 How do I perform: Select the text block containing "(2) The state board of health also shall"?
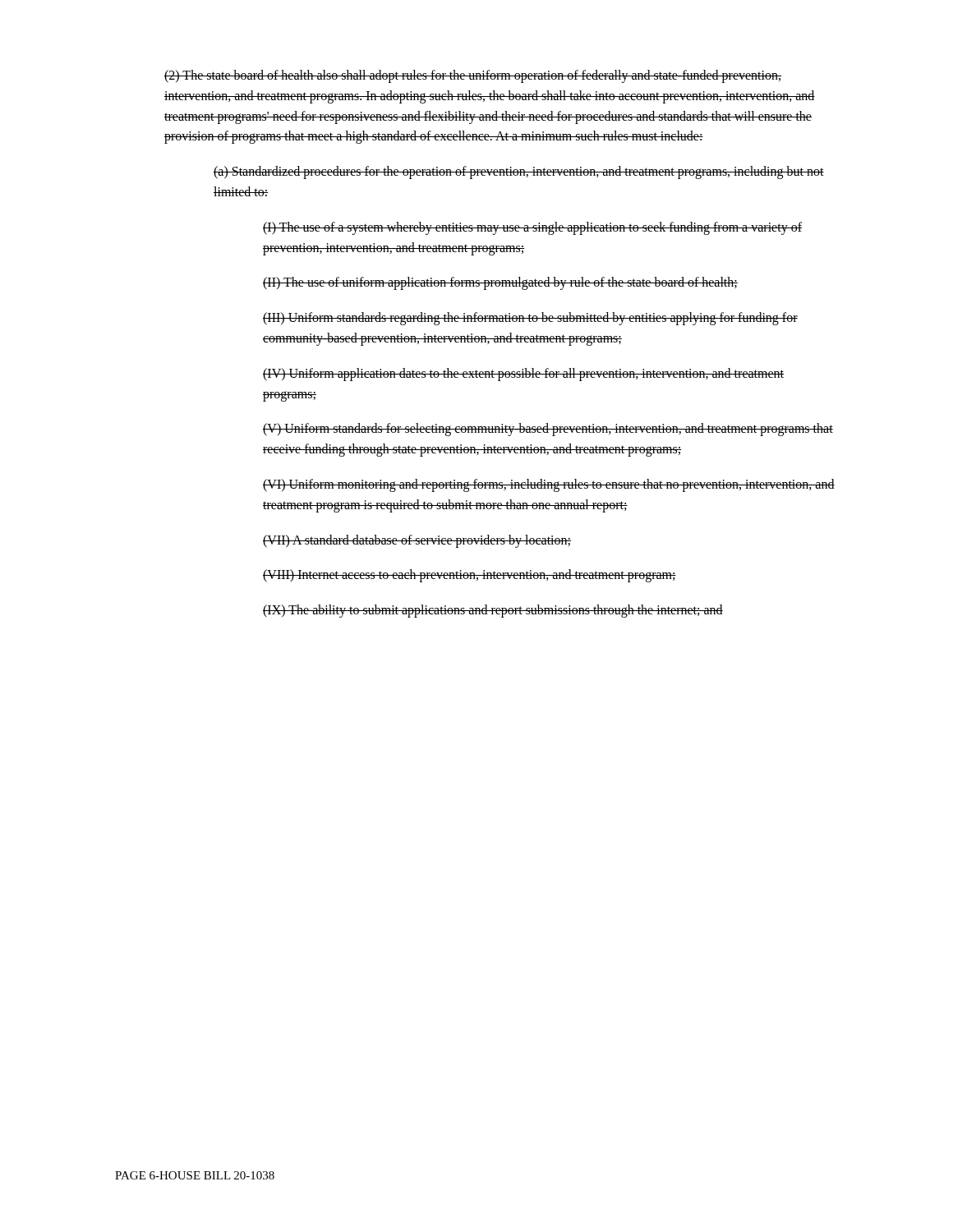(x=489, y=106)
